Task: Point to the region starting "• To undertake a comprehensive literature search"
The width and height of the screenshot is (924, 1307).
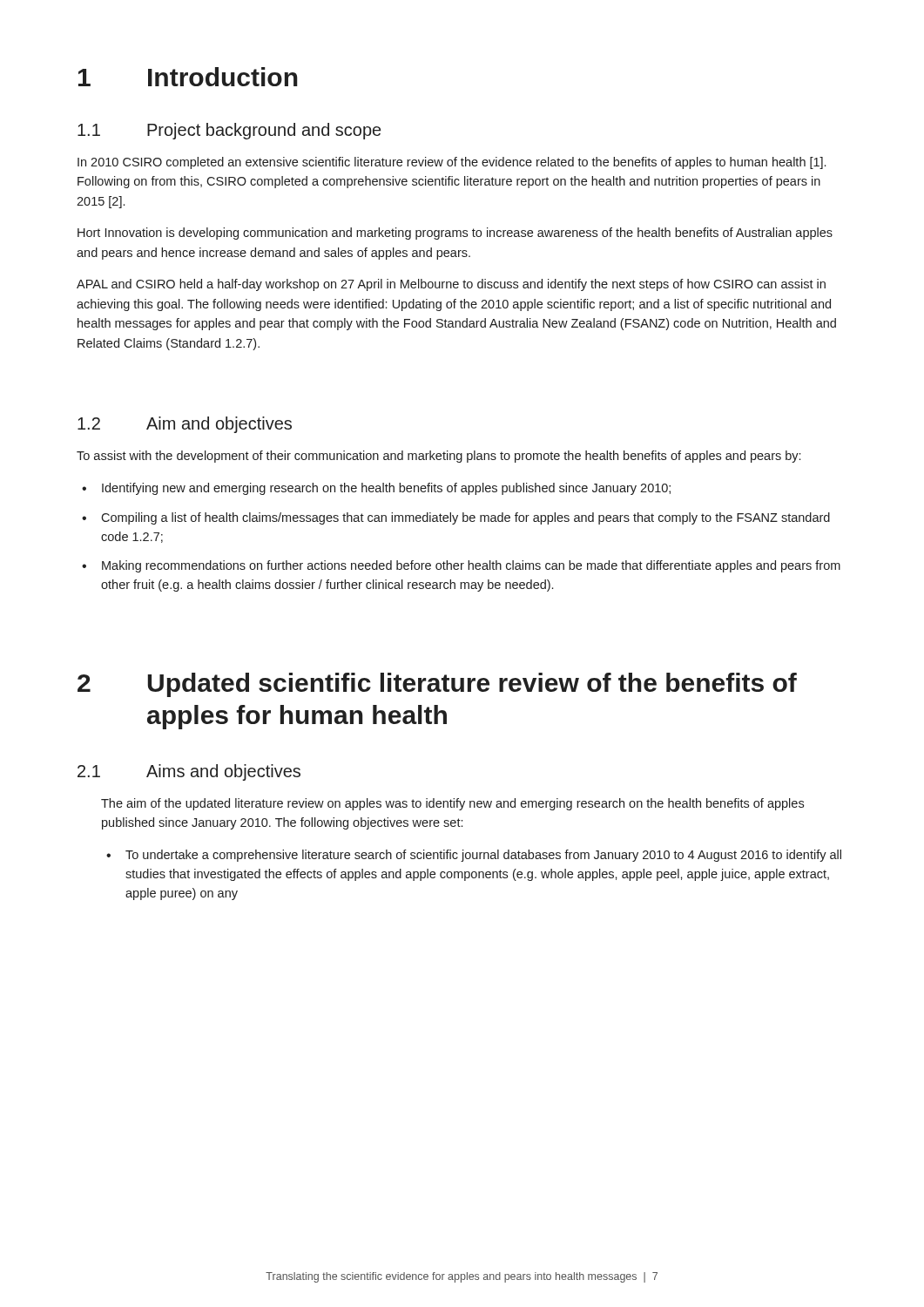Action: pyautogui.click(x=477, y=874)
